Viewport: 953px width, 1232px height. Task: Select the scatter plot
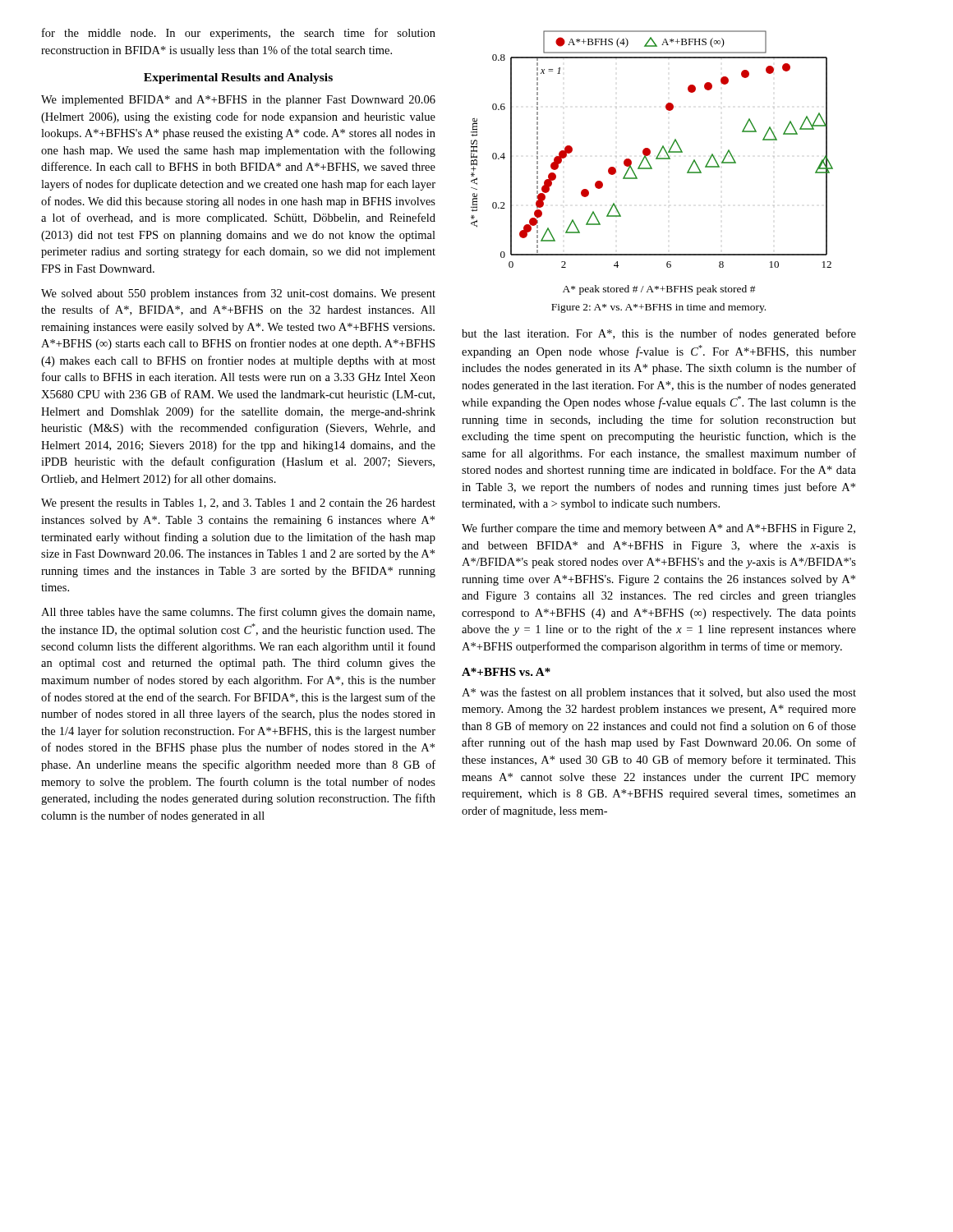point(659,154)
